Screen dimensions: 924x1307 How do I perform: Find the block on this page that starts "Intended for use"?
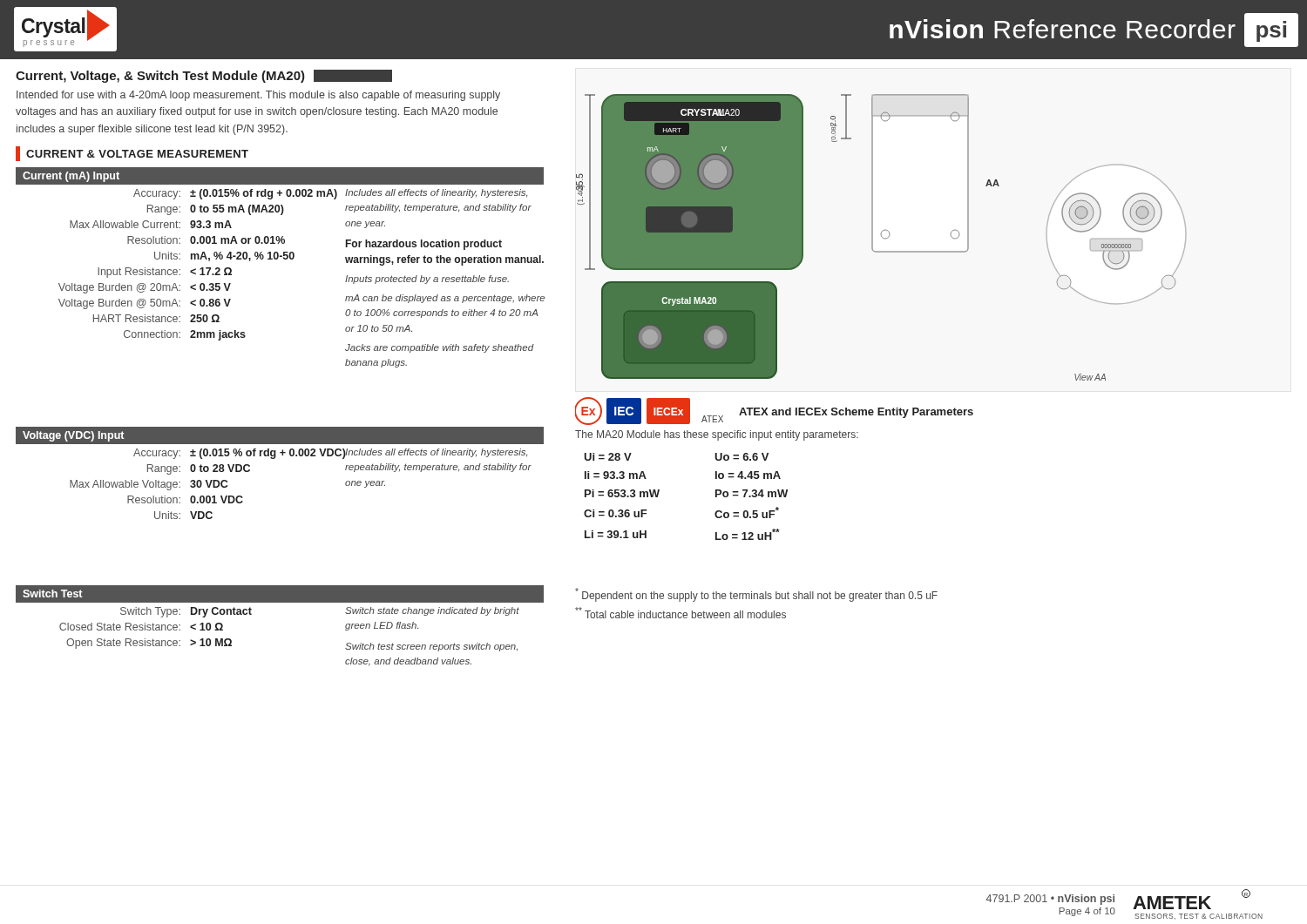[x=258, y=112]
